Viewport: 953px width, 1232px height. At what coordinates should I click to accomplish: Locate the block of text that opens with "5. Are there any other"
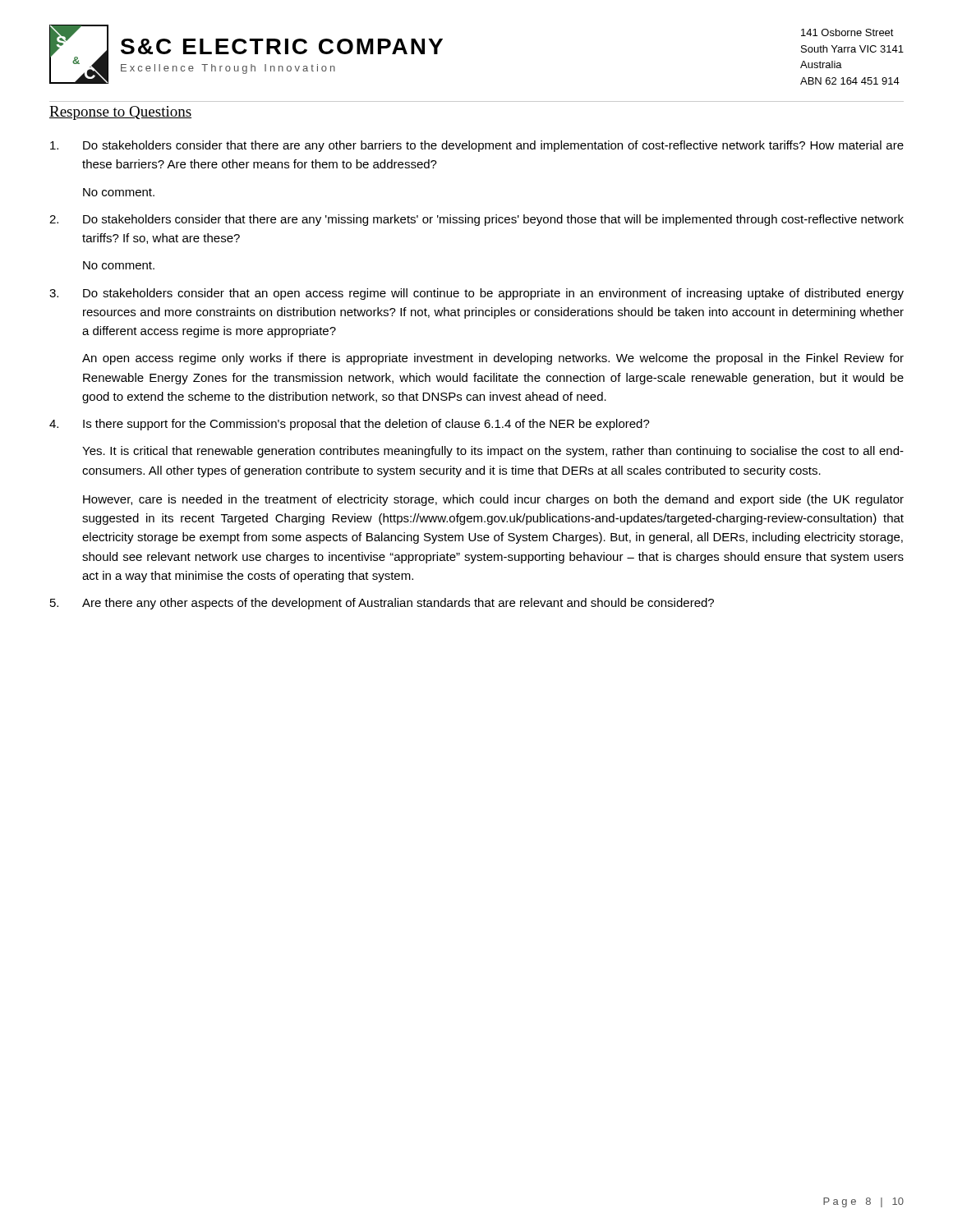tap(476, 603)
